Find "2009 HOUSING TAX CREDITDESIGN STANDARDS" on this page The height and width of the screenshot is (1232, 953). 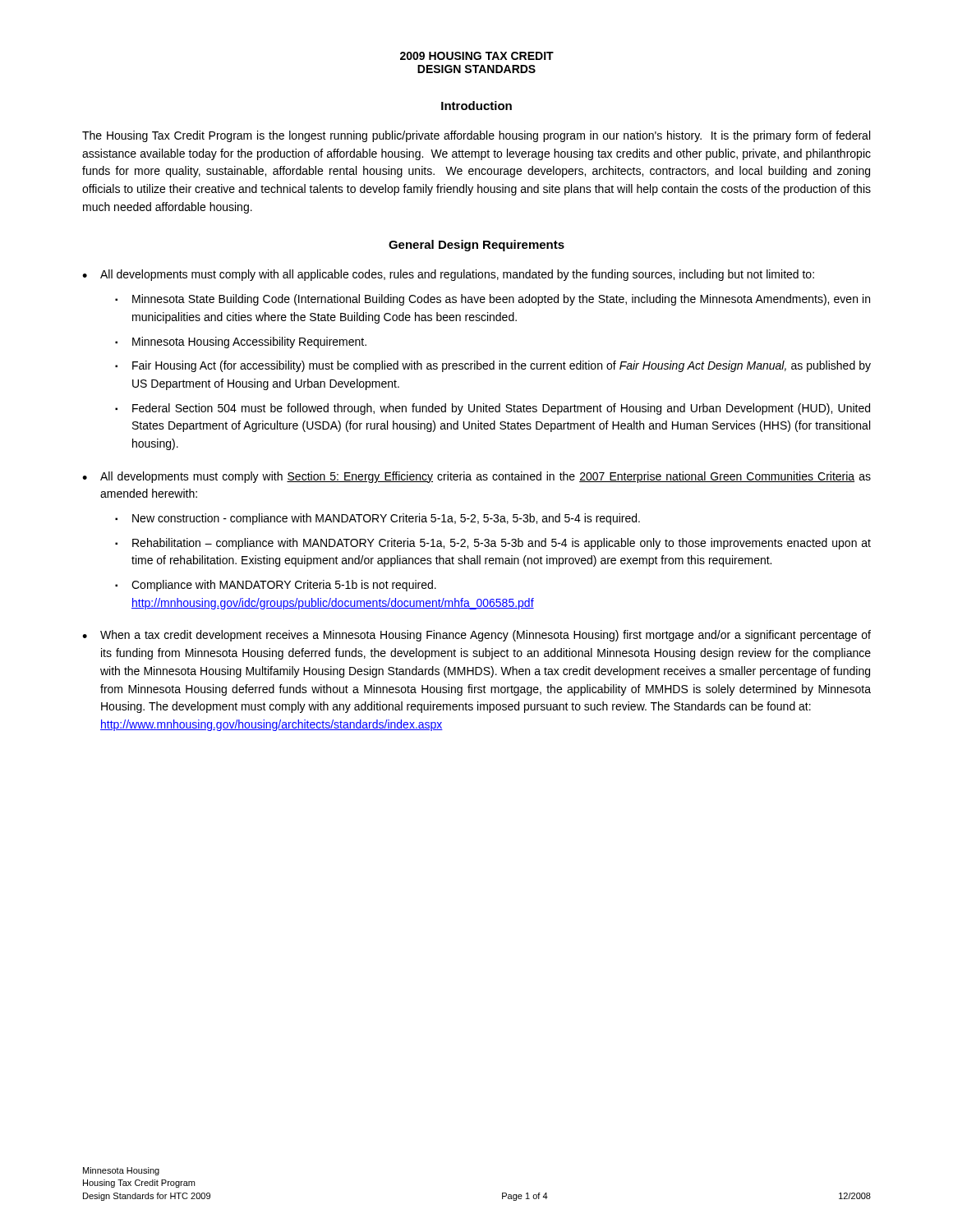[x=476, y=62]
